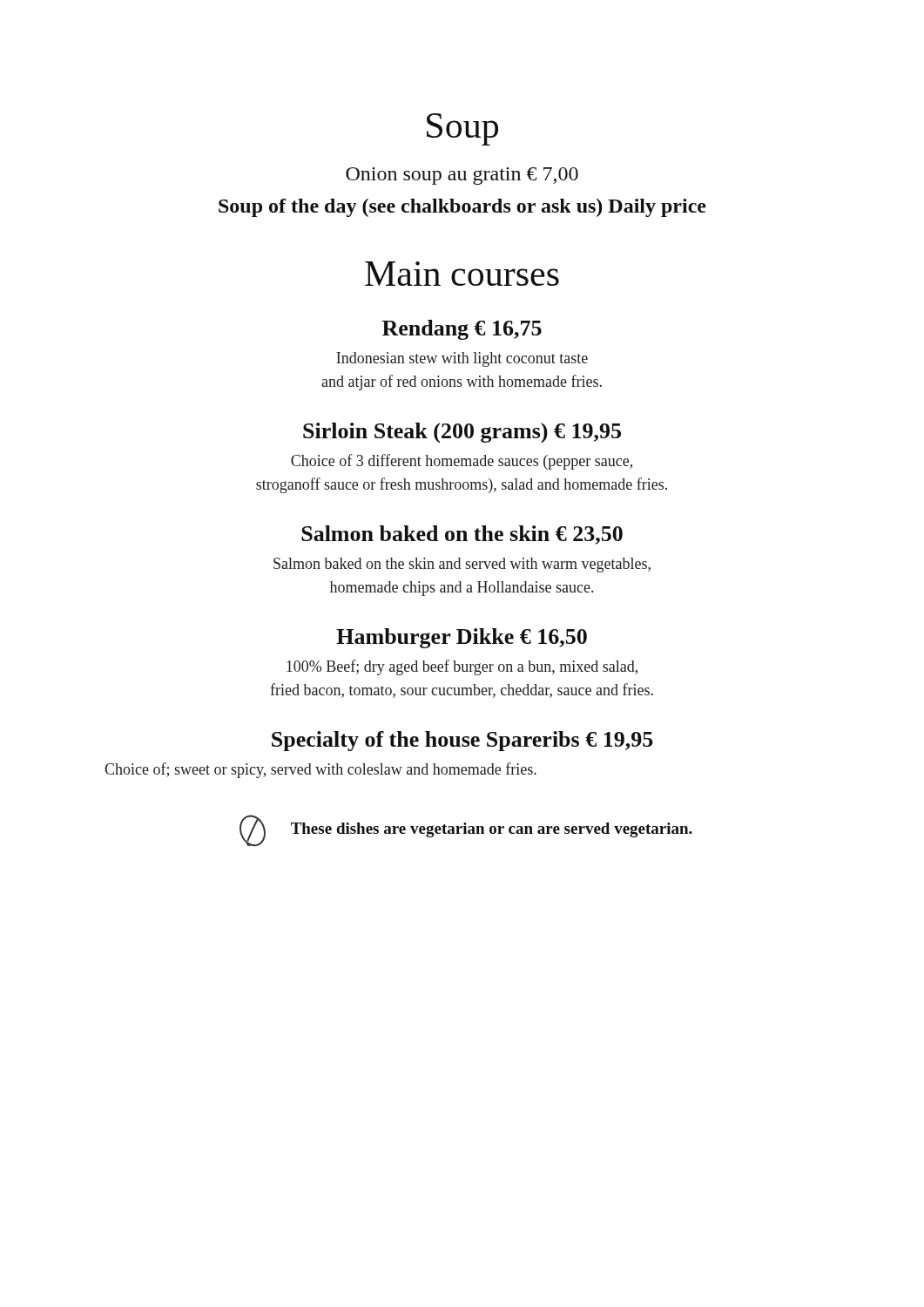Point to the section header beginning "Specialty of the house Spareribs"
Image resolution: width=924 pixels, height=1307 pixels.
pos(462,754)
